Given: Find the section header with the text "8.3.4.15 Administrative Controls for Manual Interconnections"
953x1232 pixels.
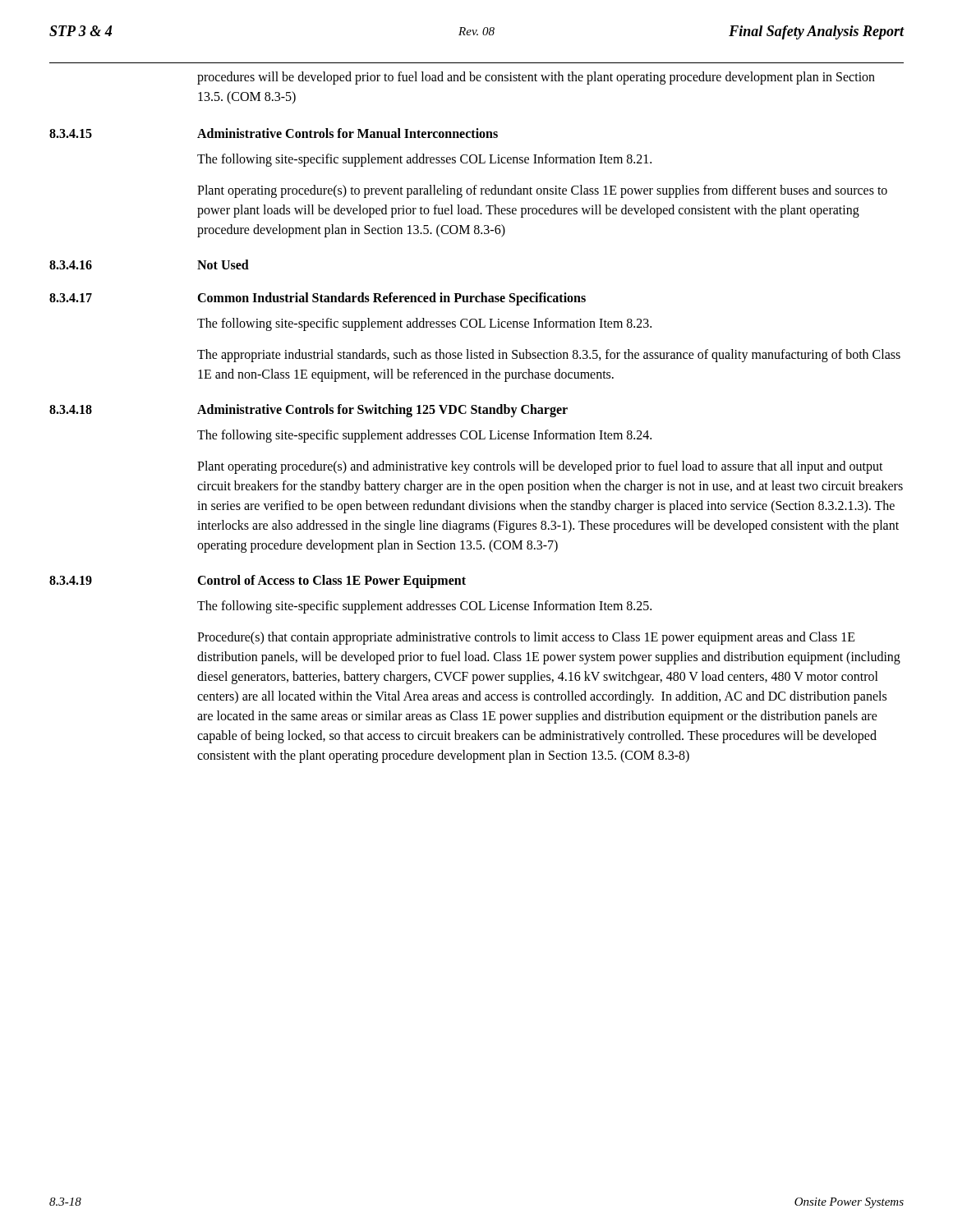Looking at the screenshot, I should (274, 134).
